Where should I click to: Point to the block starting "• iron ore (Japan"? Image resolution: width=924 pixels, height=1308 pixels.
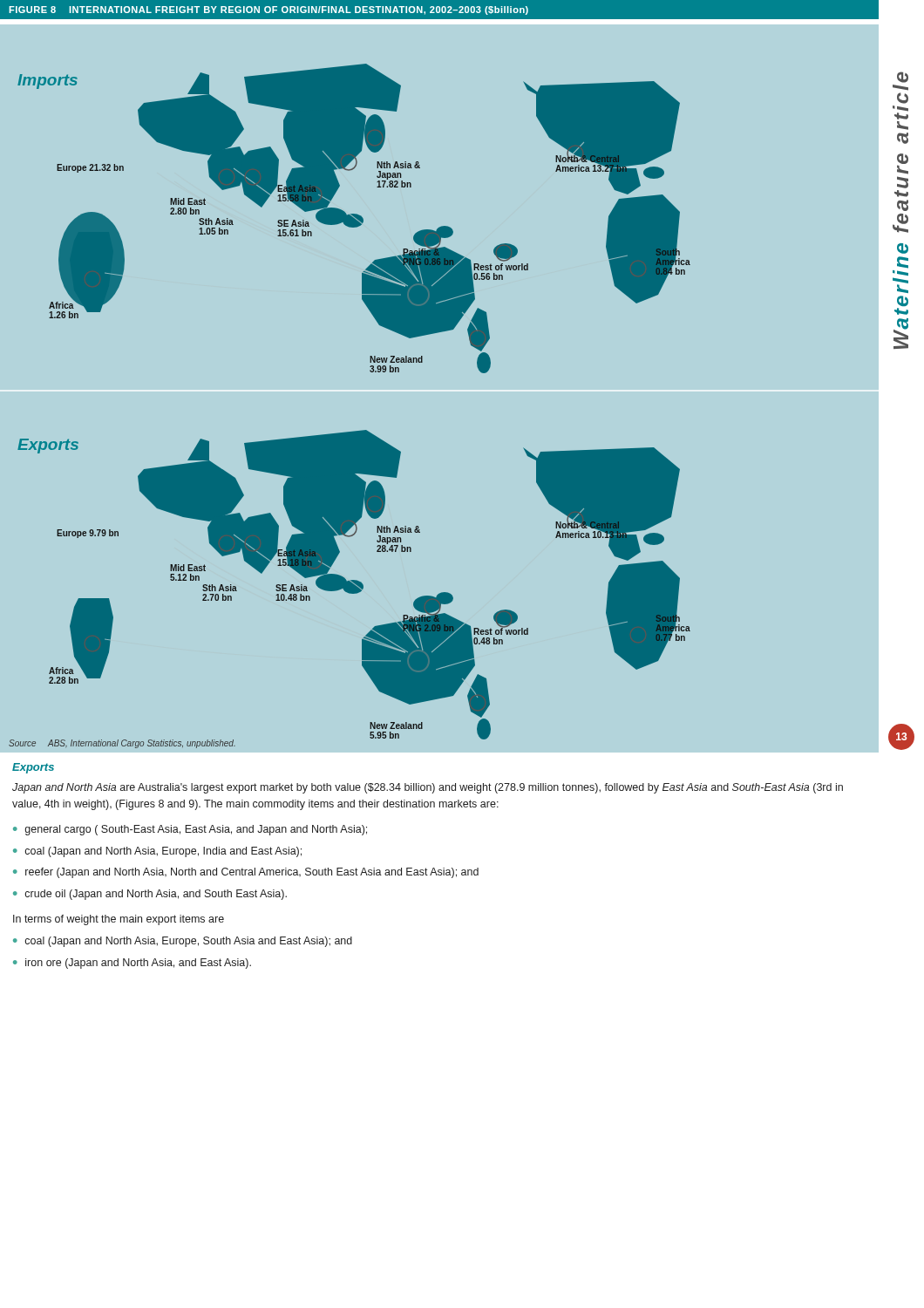tap(132, 964)
